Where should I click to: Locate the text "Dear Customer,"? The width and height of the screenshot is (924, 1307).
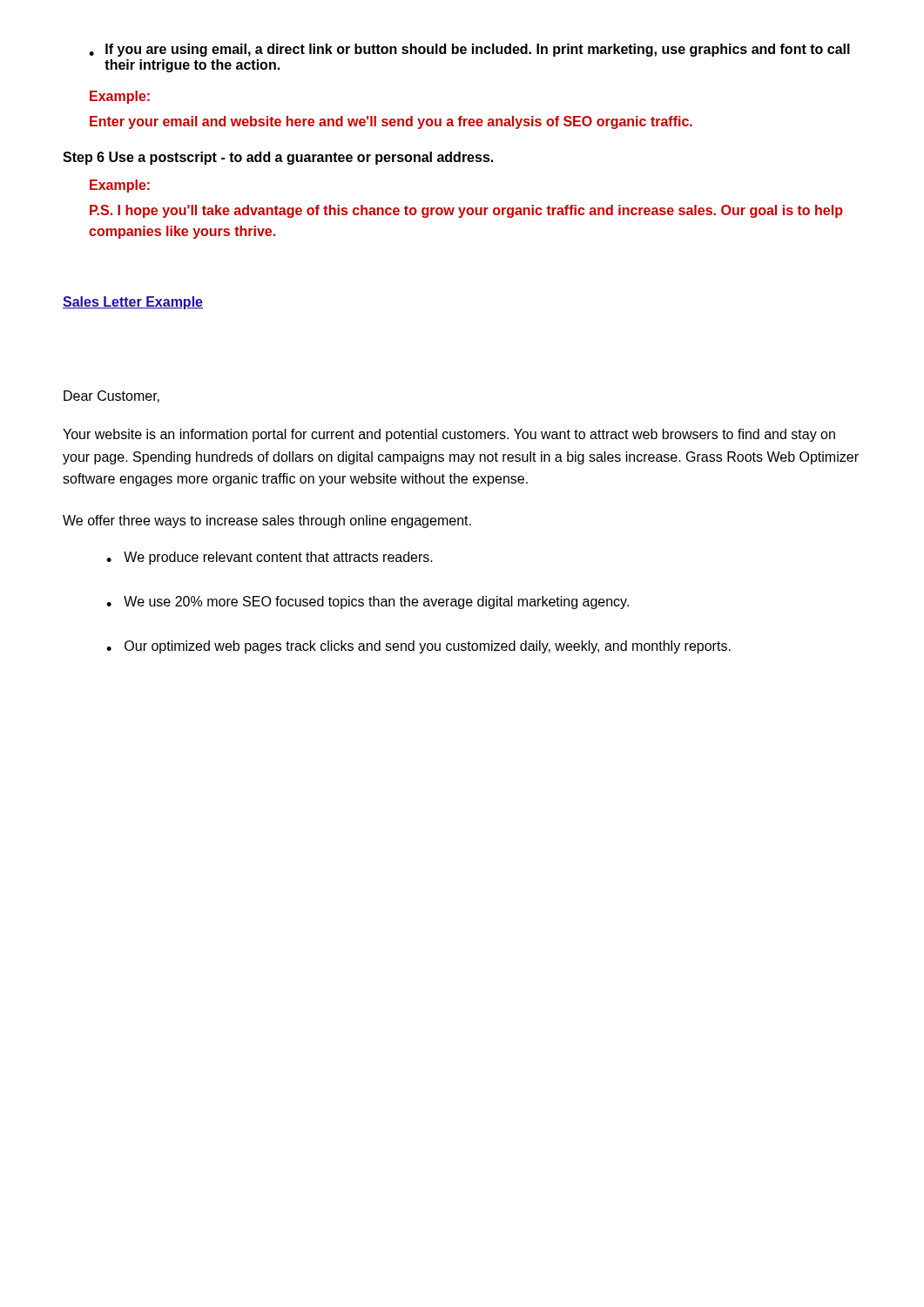click(112, 396)
